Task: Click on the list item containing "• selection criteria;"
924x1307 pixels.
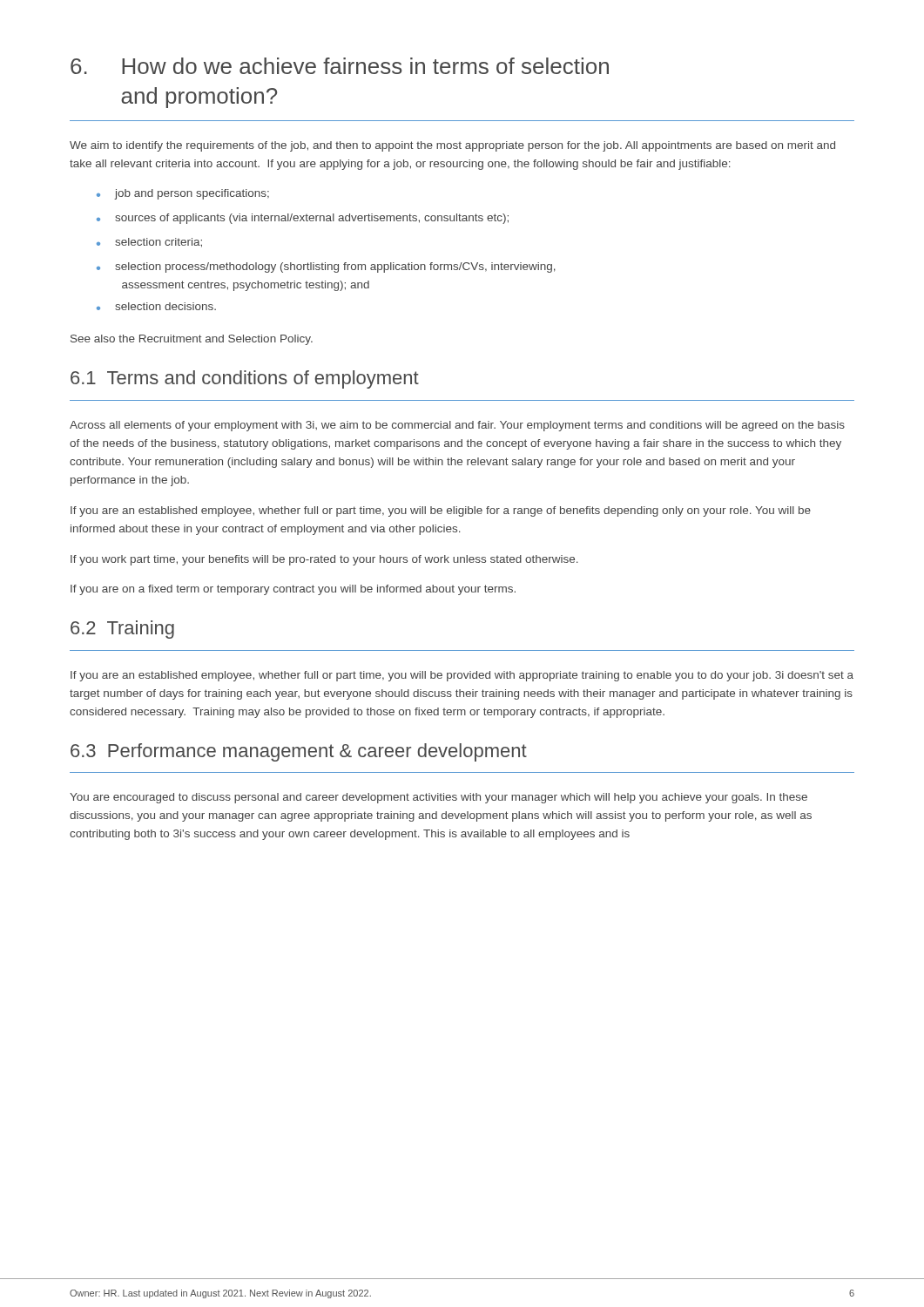Action: (x=149, y=243)
